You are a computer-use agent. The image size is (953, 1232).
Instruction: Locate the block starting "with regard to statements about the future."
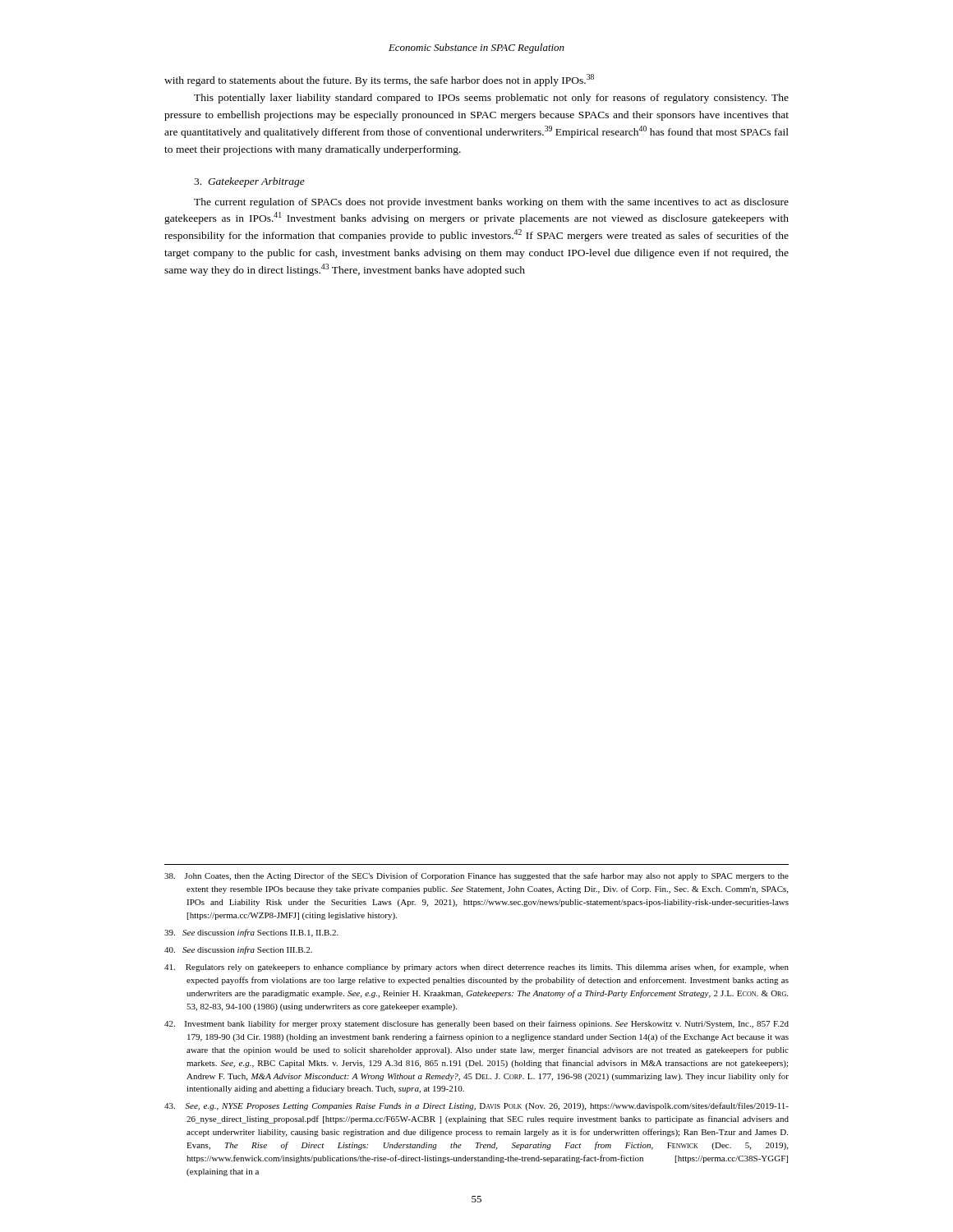tap(476, 81)
